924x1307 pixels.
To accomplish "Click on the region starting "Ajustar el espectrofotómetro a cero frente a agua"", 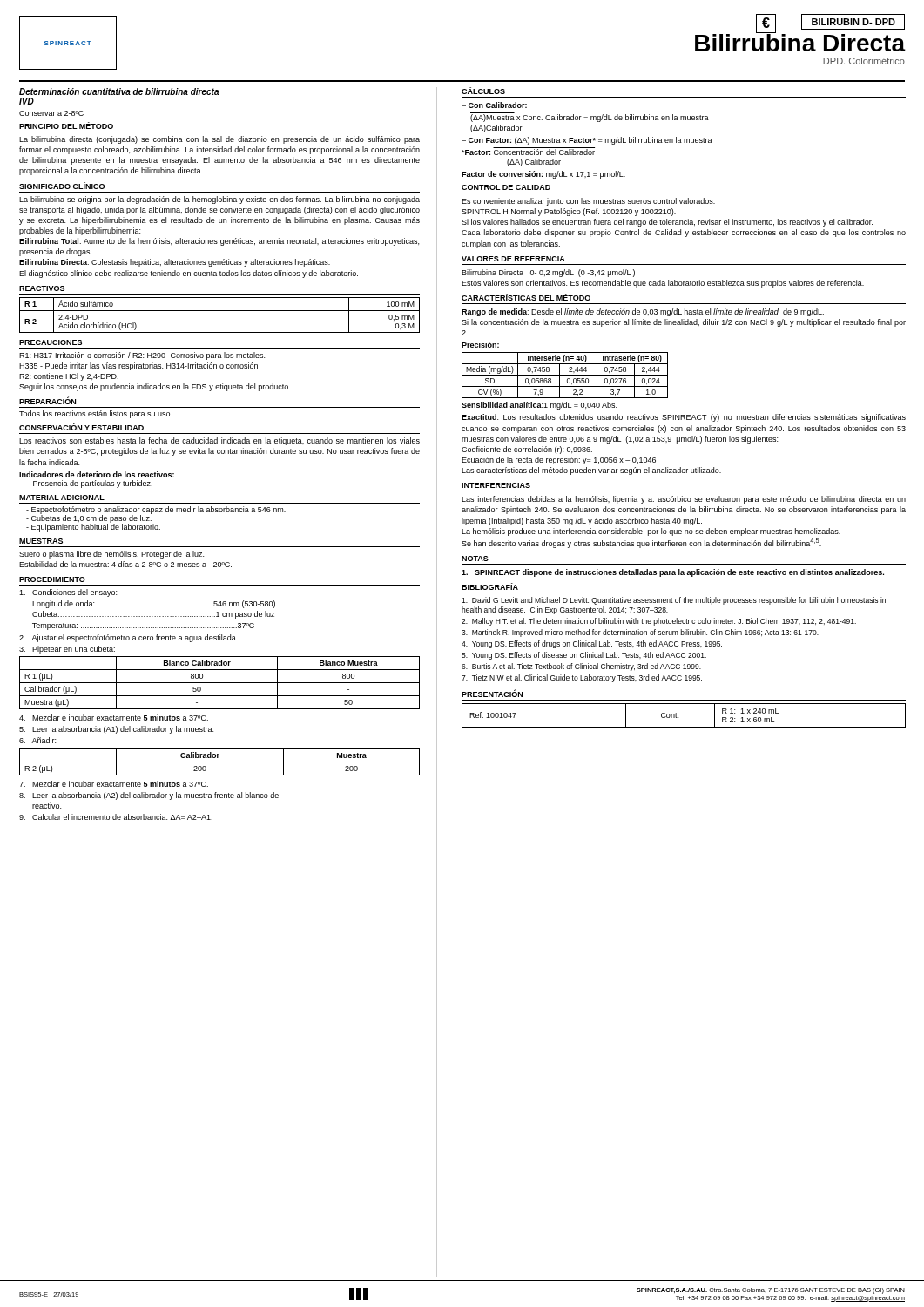I will (129, 638).
